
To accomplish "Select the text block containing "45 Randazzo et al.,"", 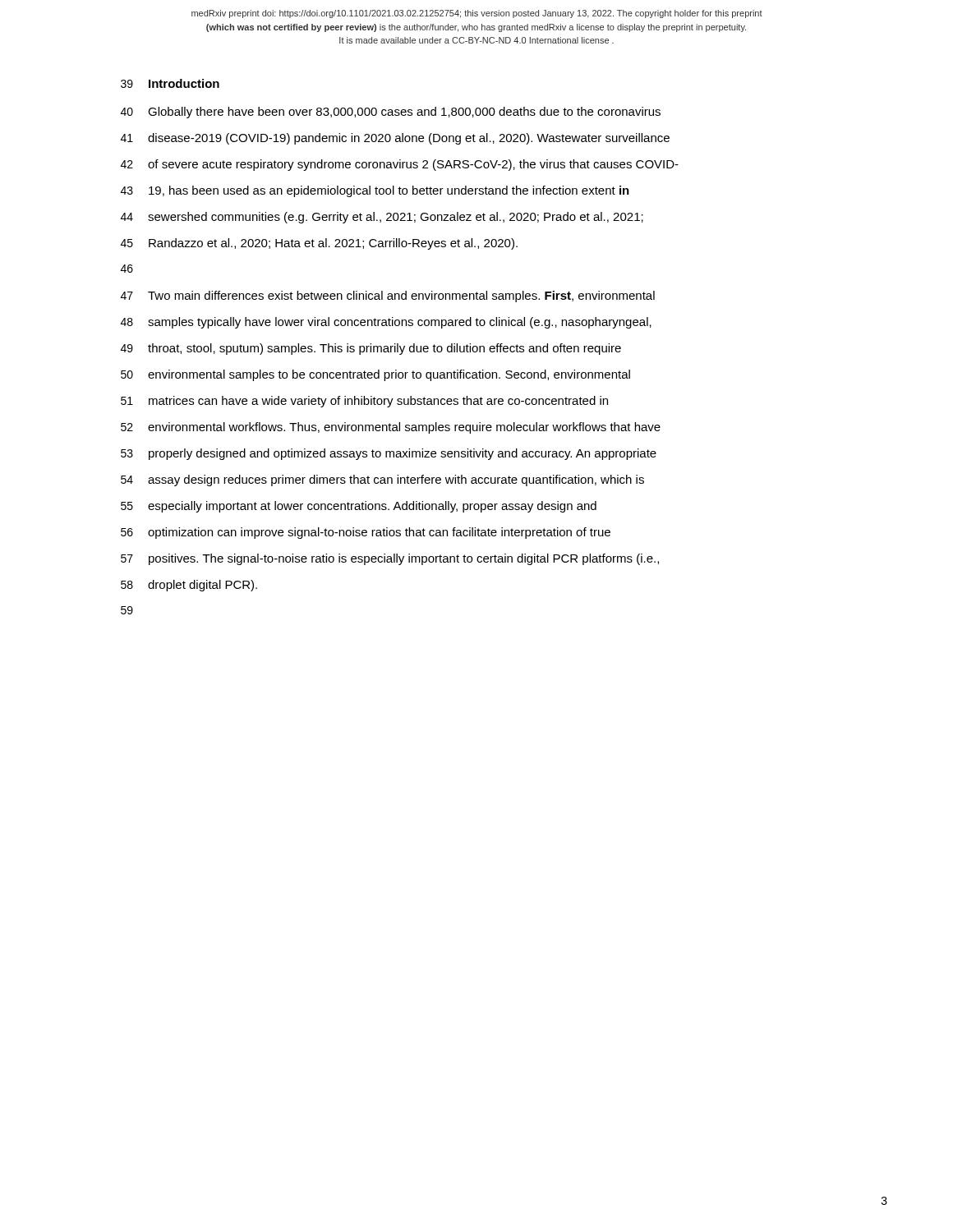I will (x=493, y=243).
